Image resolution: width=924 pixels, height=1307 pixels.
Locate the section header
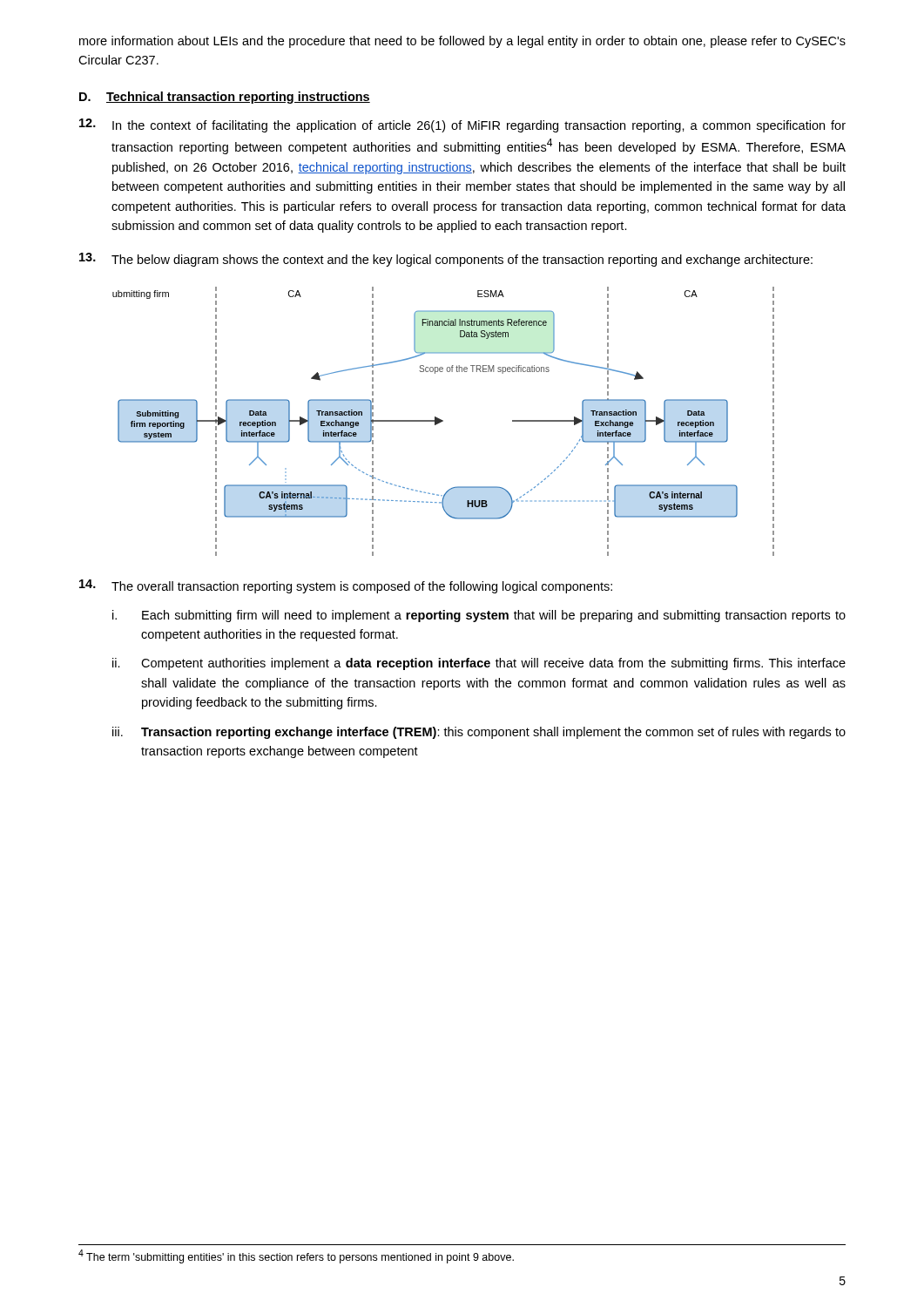coord(224,97)
